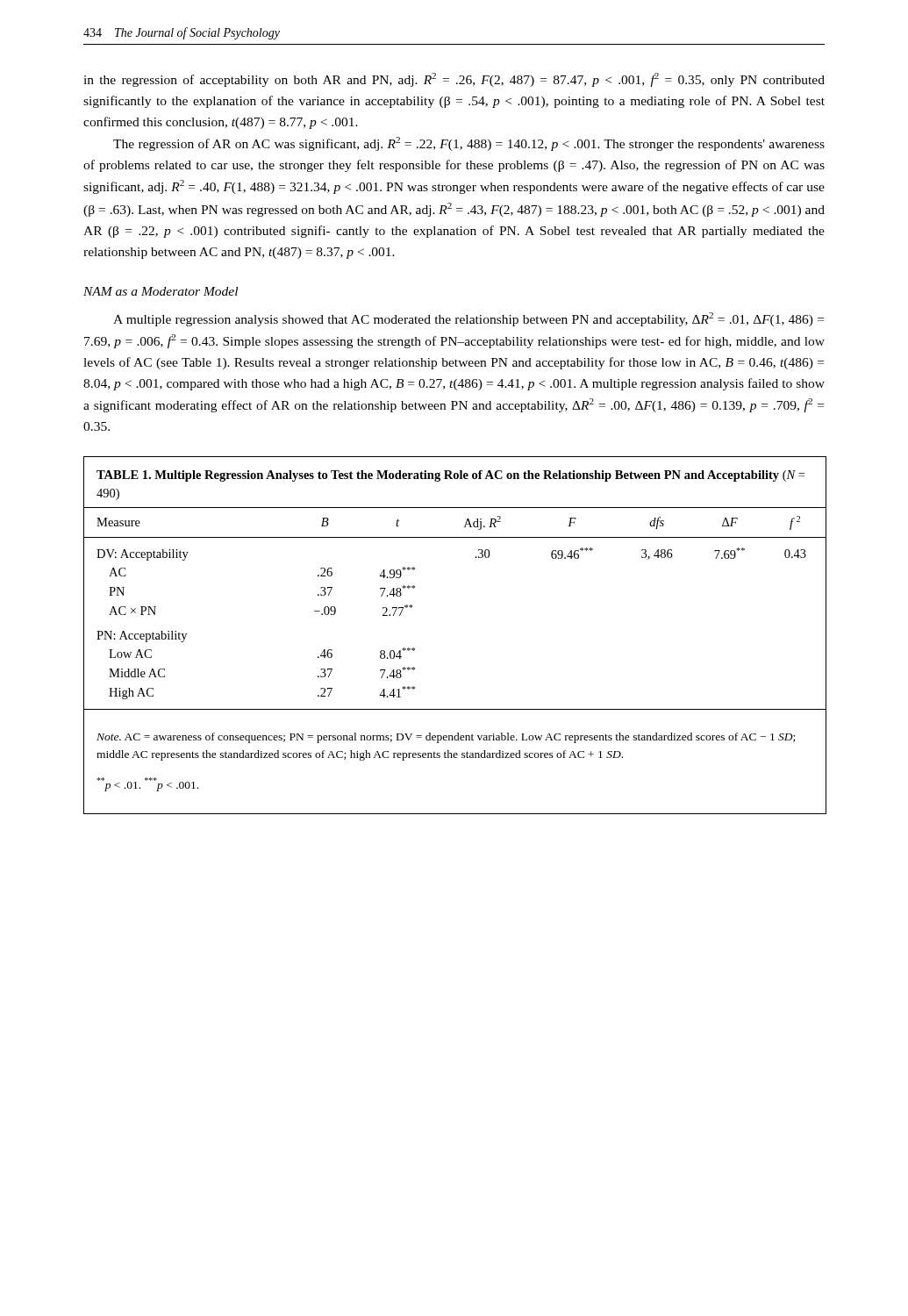Point to the section header beginning "NAM as a"
The width and height of the screenshot is (908, 1316).
click(x=161, y=291)
